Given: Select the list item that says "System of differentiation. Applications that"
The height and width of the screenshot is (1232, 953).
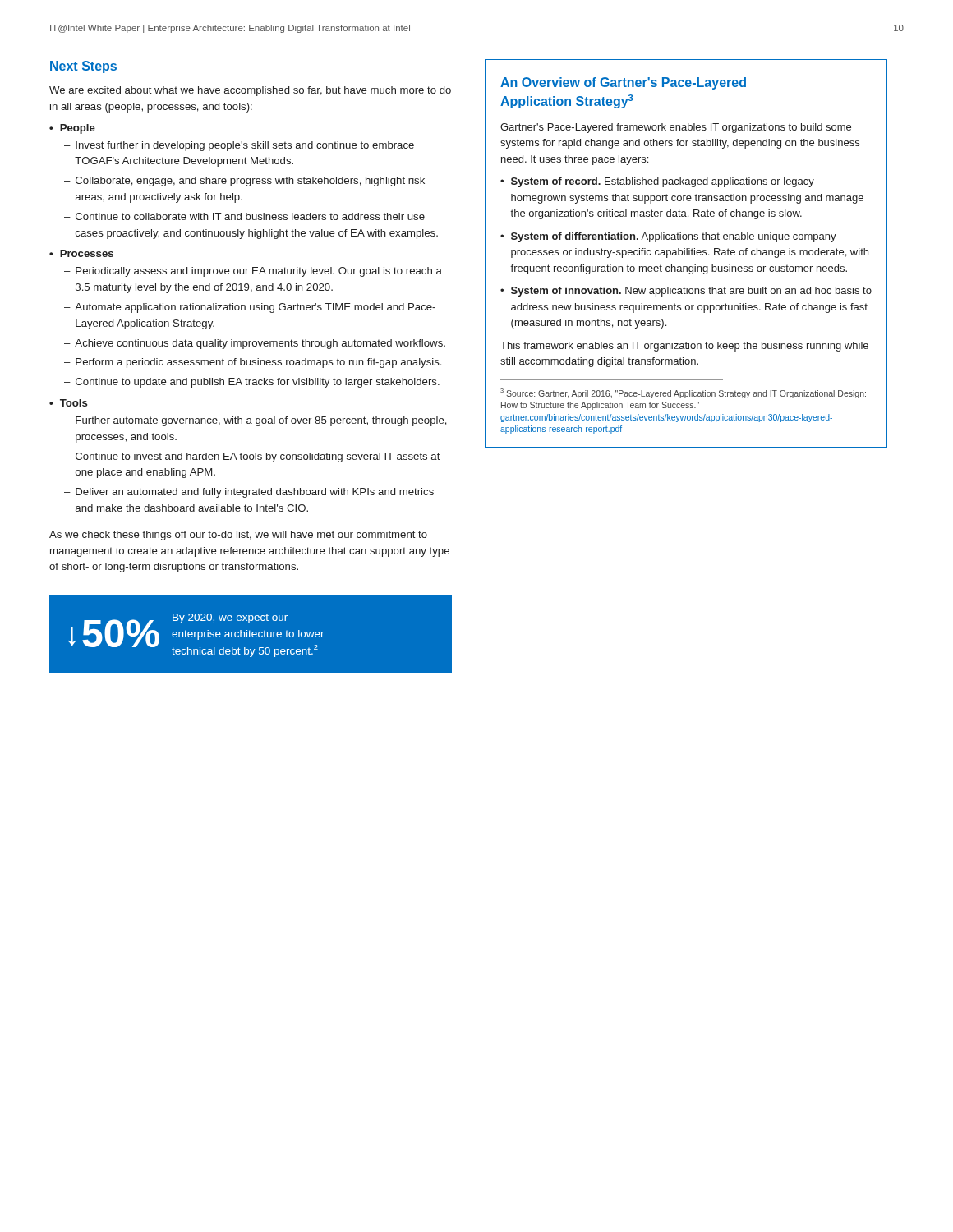Looking at the screenshot, I should click(691, 252).
